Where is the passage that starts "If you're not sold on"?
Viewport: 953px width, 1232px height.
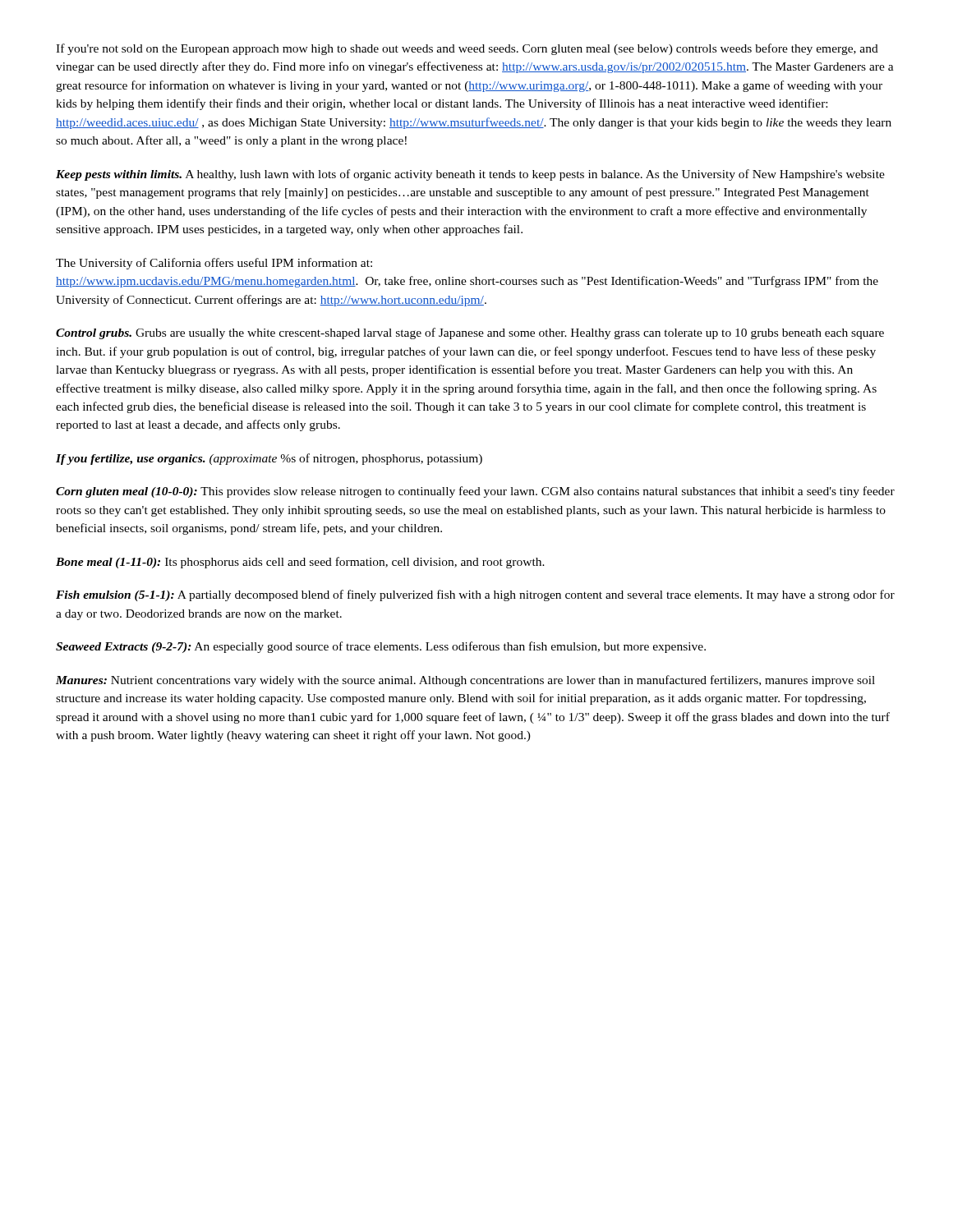(x=475, y=94)
